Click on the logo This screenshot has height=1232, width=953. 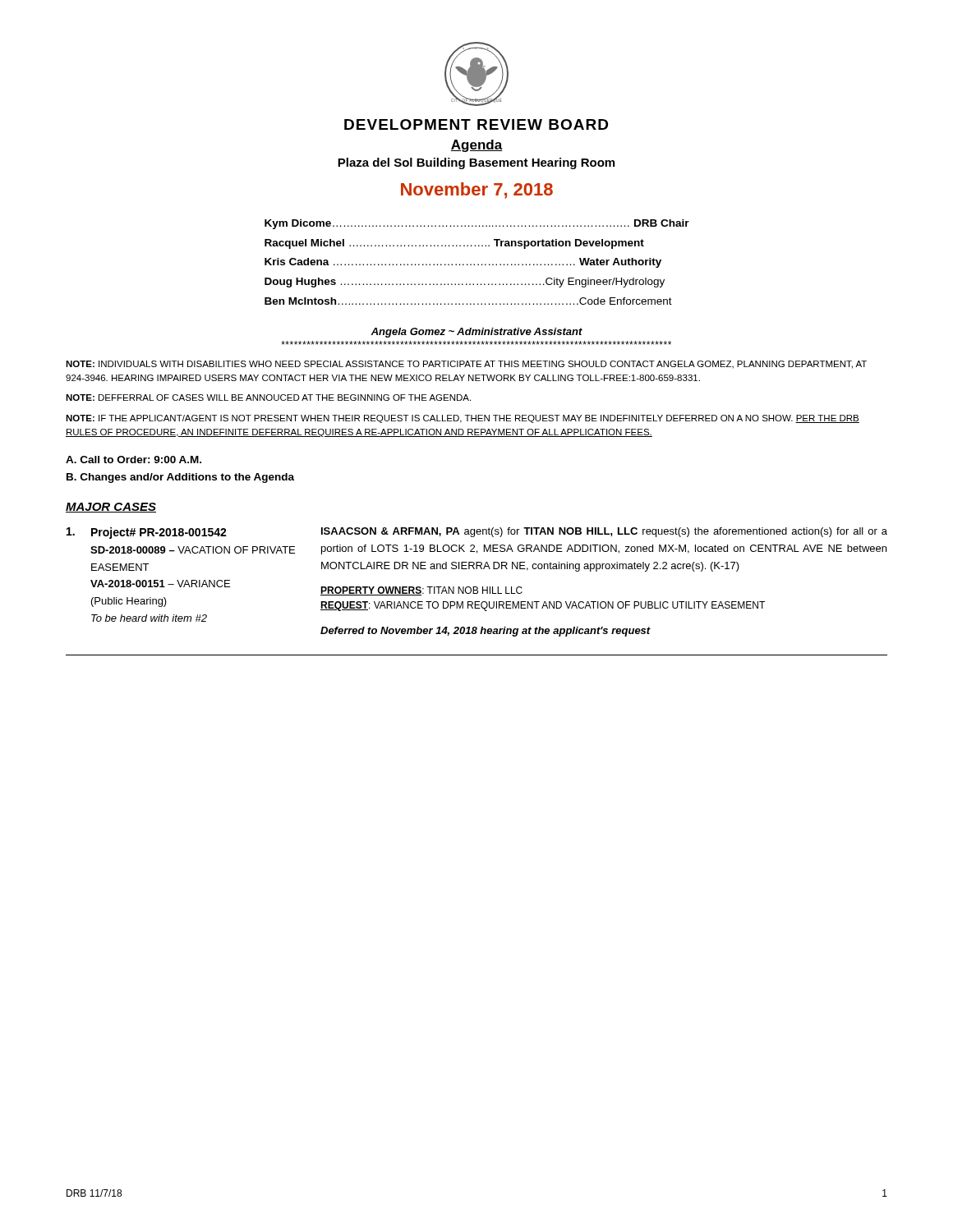coord(476,75)
